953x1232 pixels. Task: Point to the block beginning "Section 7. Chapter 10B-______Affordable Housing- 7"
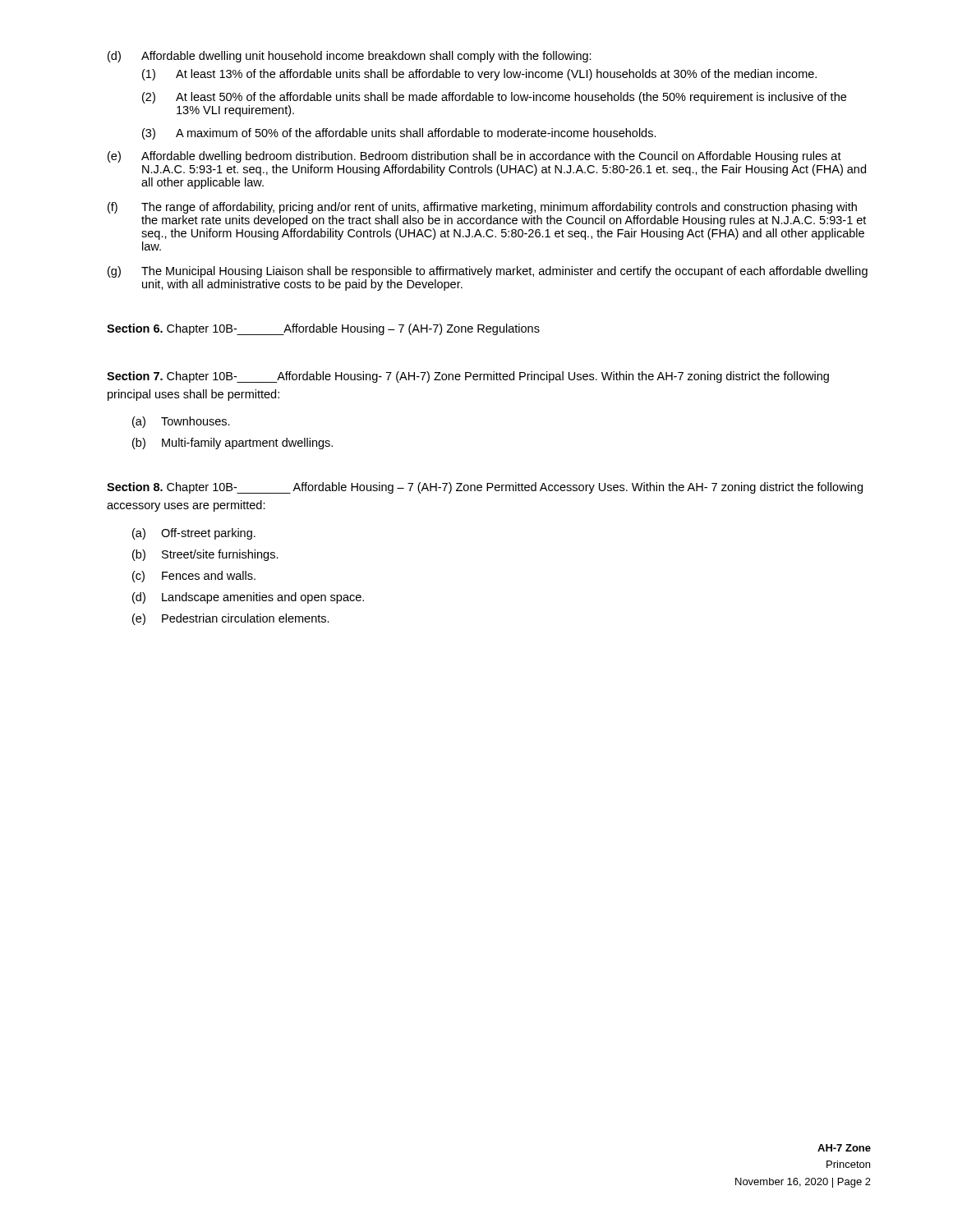tap(468, 385)
